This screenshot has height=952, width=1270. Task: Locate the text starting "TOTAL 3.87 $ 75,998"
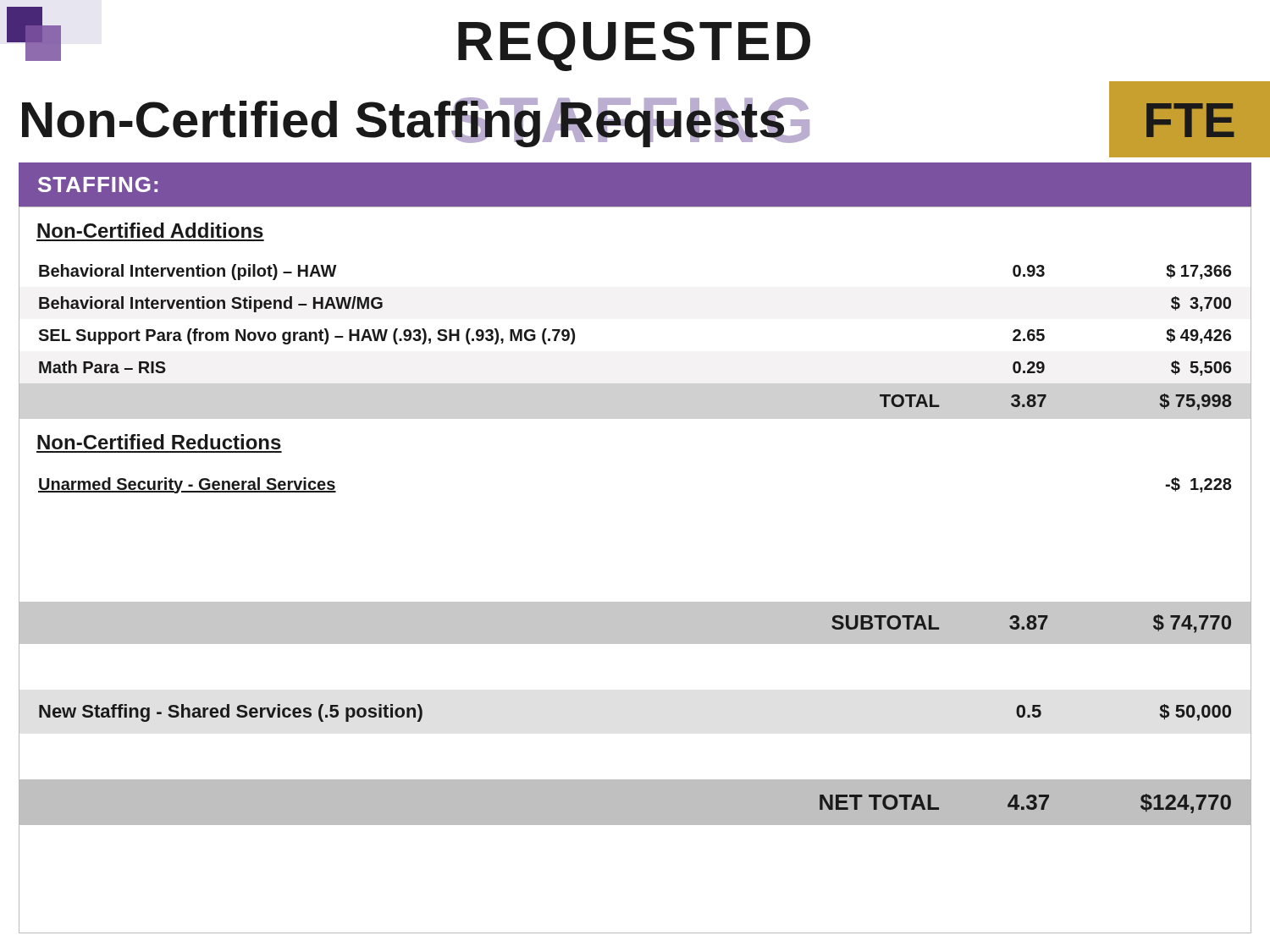[x=917, y=402]
